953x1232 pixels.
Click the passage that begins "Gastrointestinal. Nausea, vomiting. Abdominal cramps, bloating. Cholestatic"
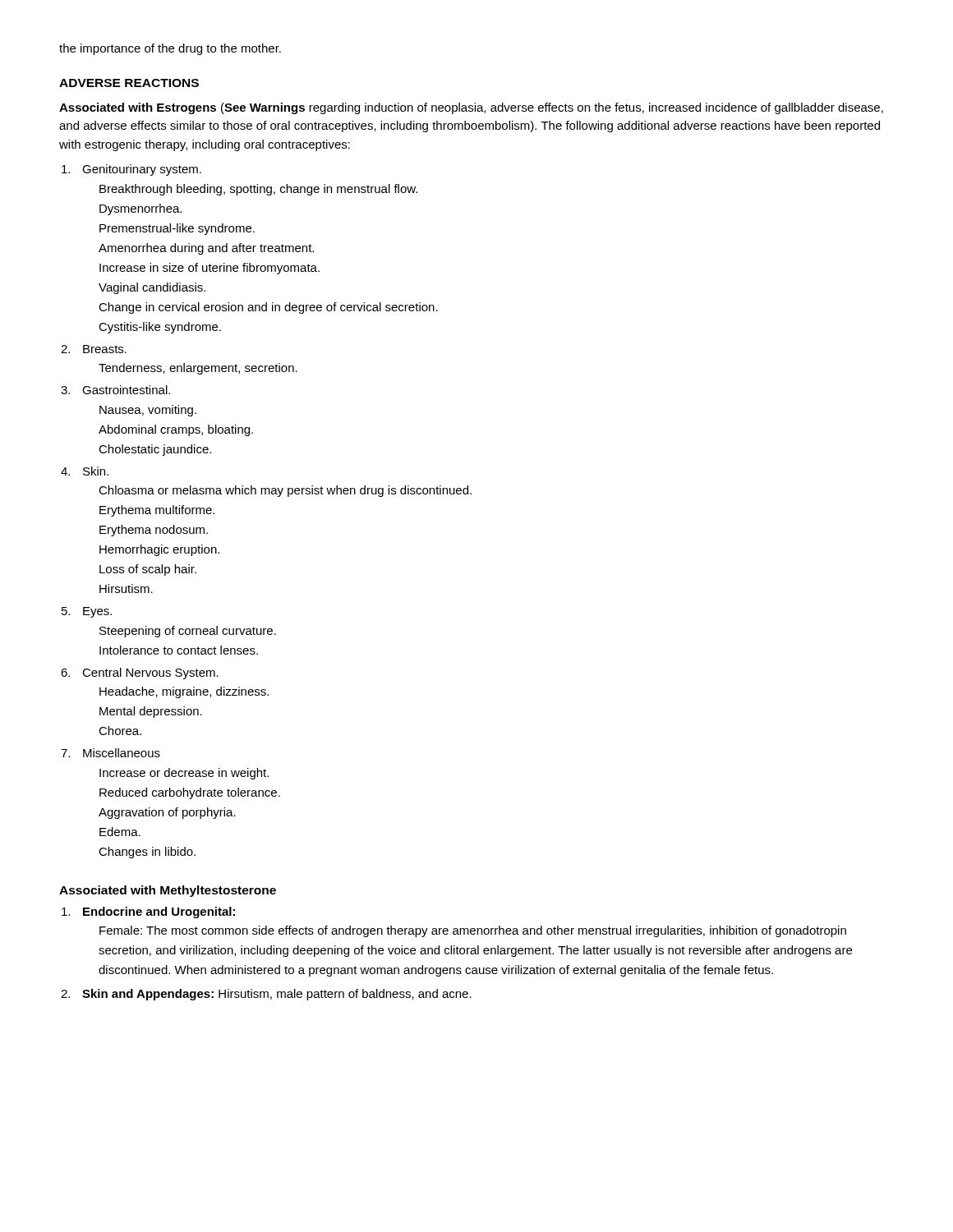pos(126,390)
